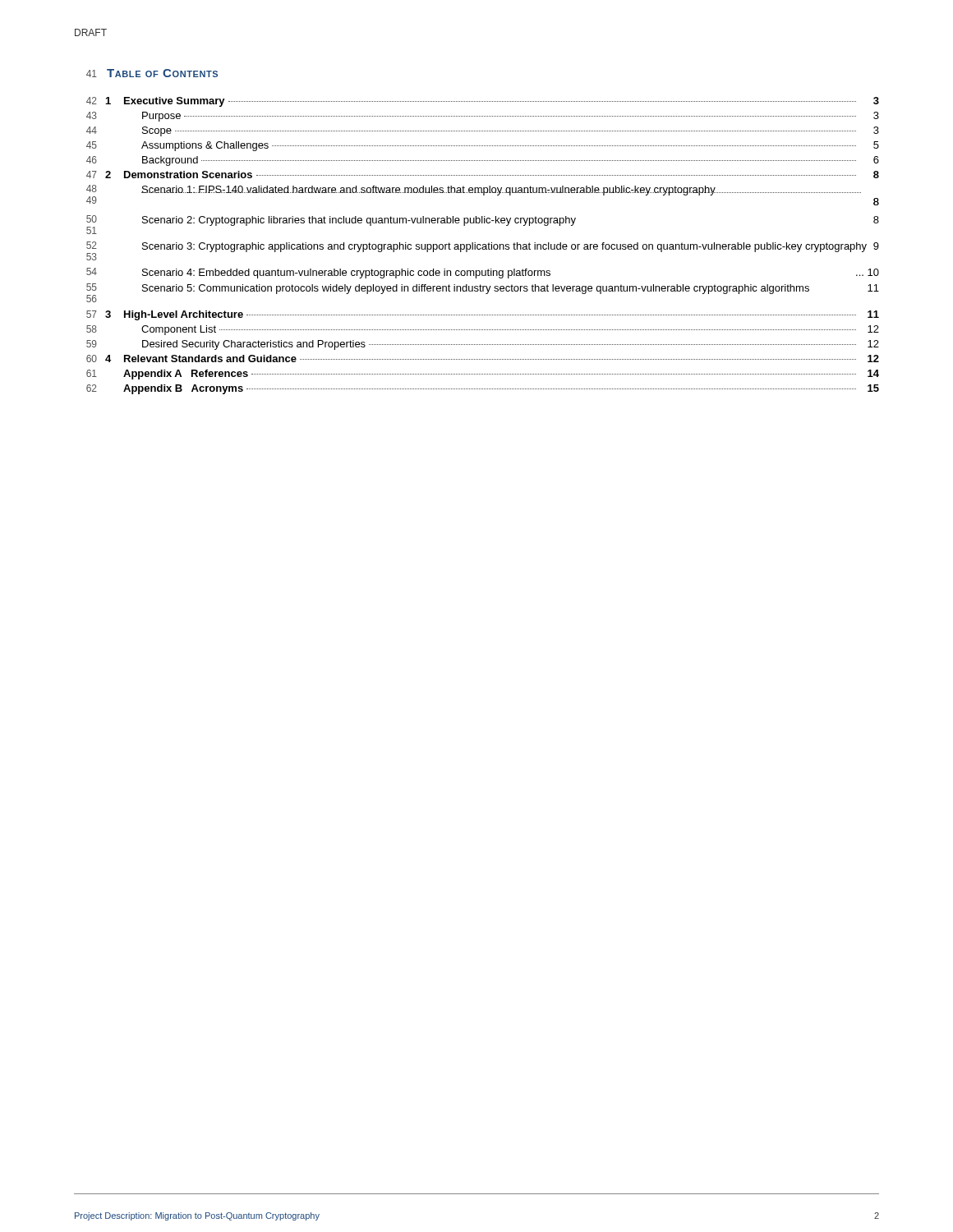
Task: Locate the list item that says "45 Assumptions &"
Action: tap(476, 145)
